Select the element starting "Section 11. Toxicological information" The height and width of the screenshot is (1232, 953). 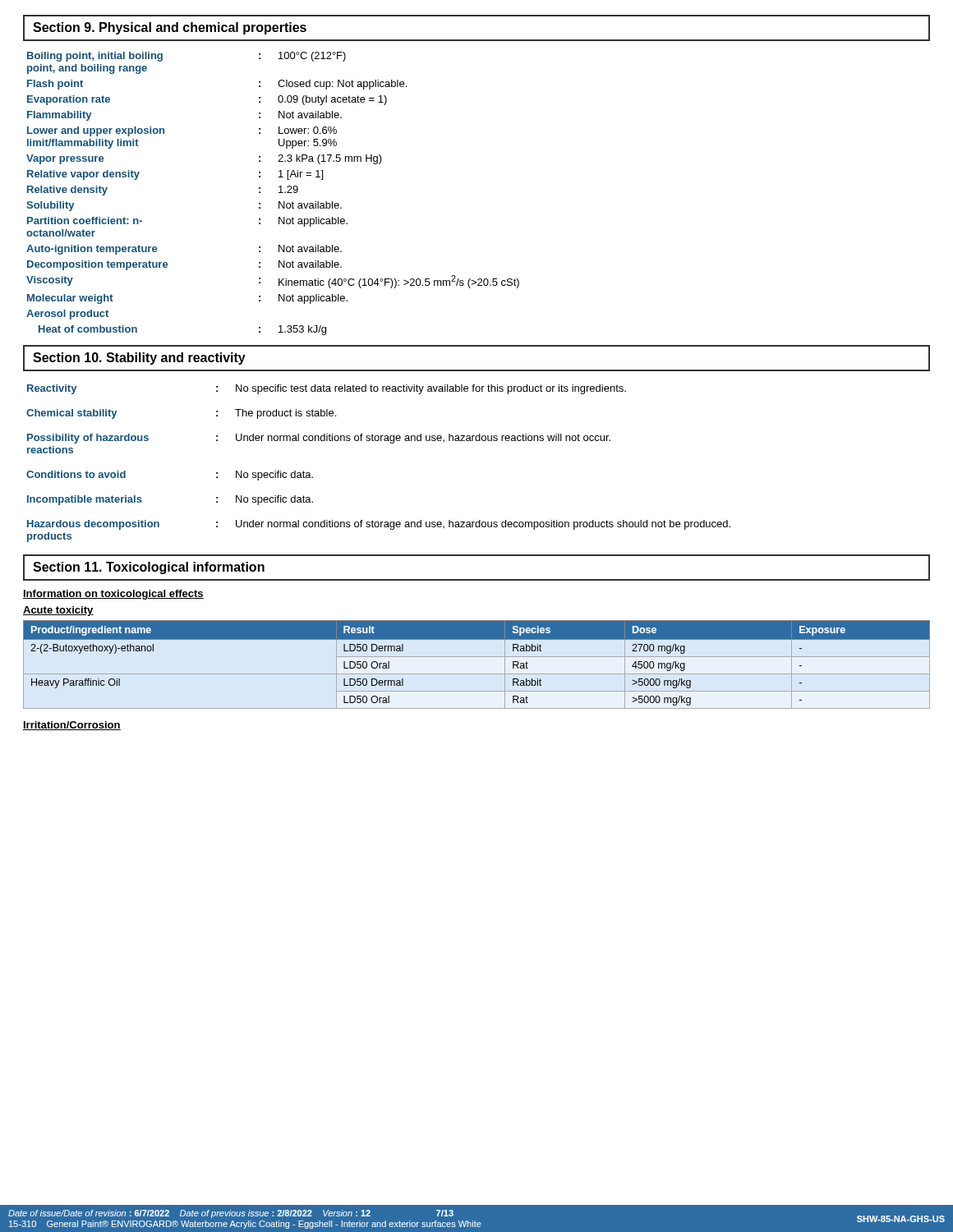tap(149, 567)
